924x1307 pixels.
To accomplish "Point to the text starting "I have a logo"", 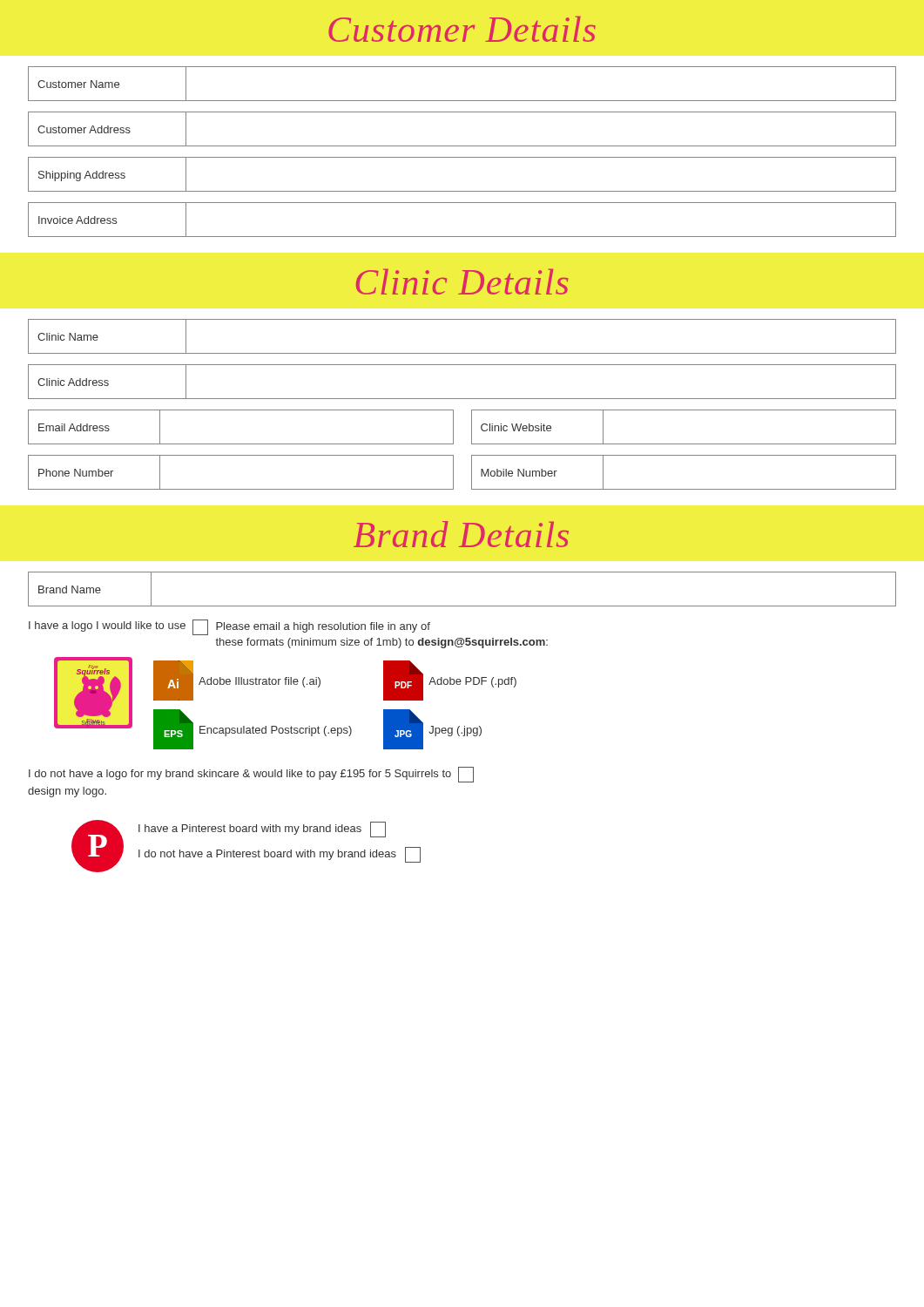I will (x=288, y=634).
